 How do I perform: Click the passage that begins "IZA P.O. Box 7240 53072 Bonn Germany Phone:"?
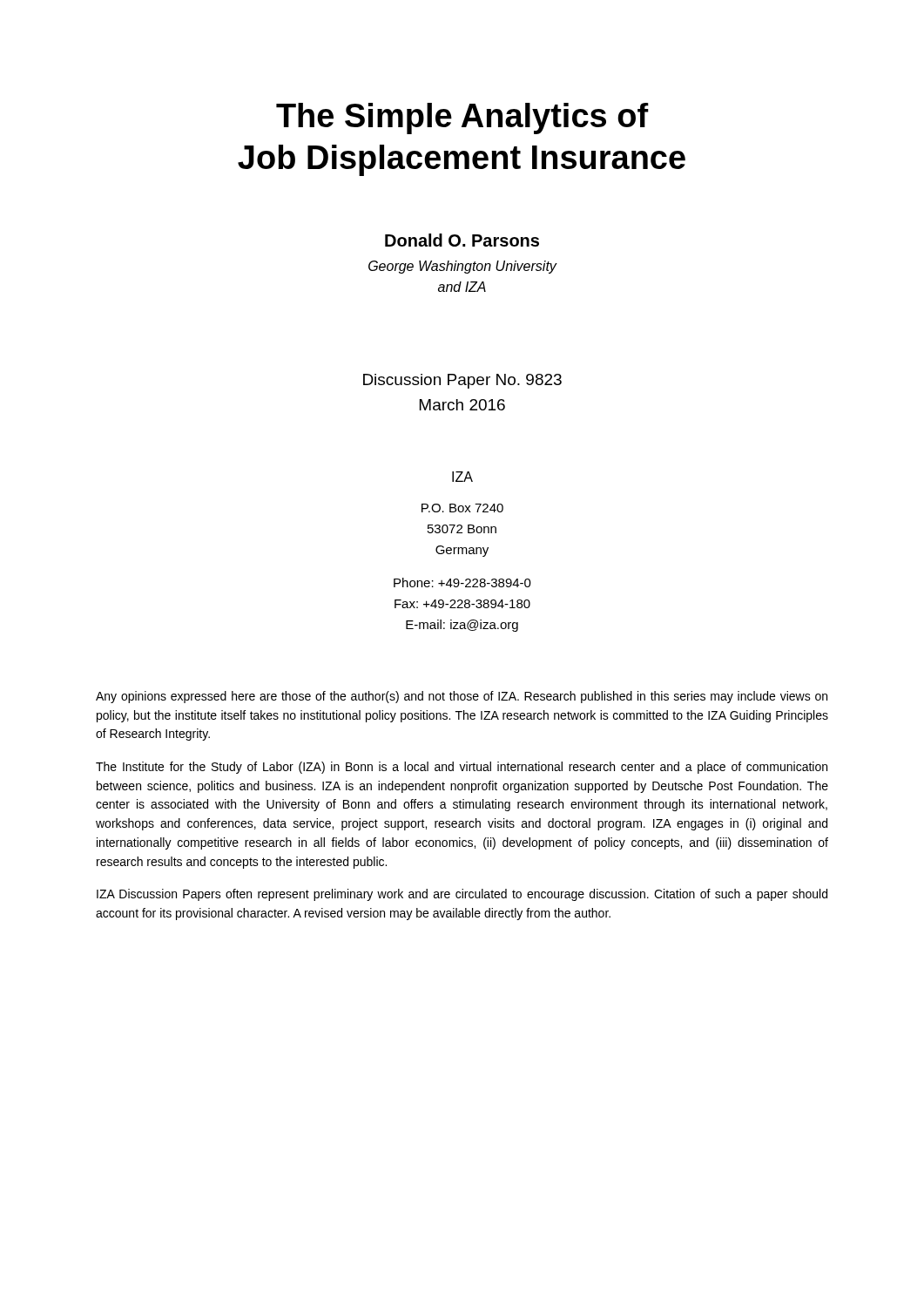click(462, 552)
